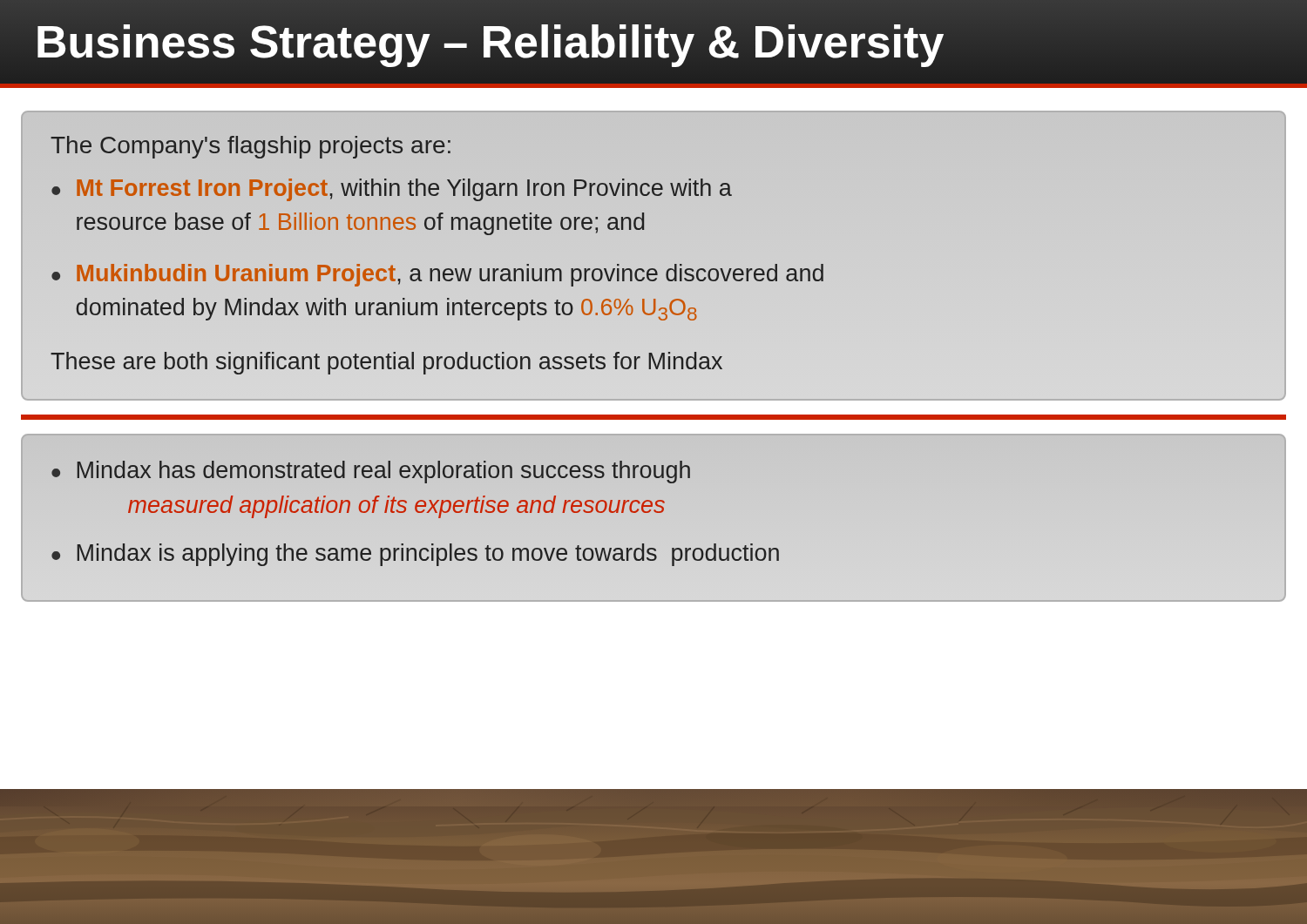Locate the passage starting "• Mindax has demonstrated"

(371, 488)
